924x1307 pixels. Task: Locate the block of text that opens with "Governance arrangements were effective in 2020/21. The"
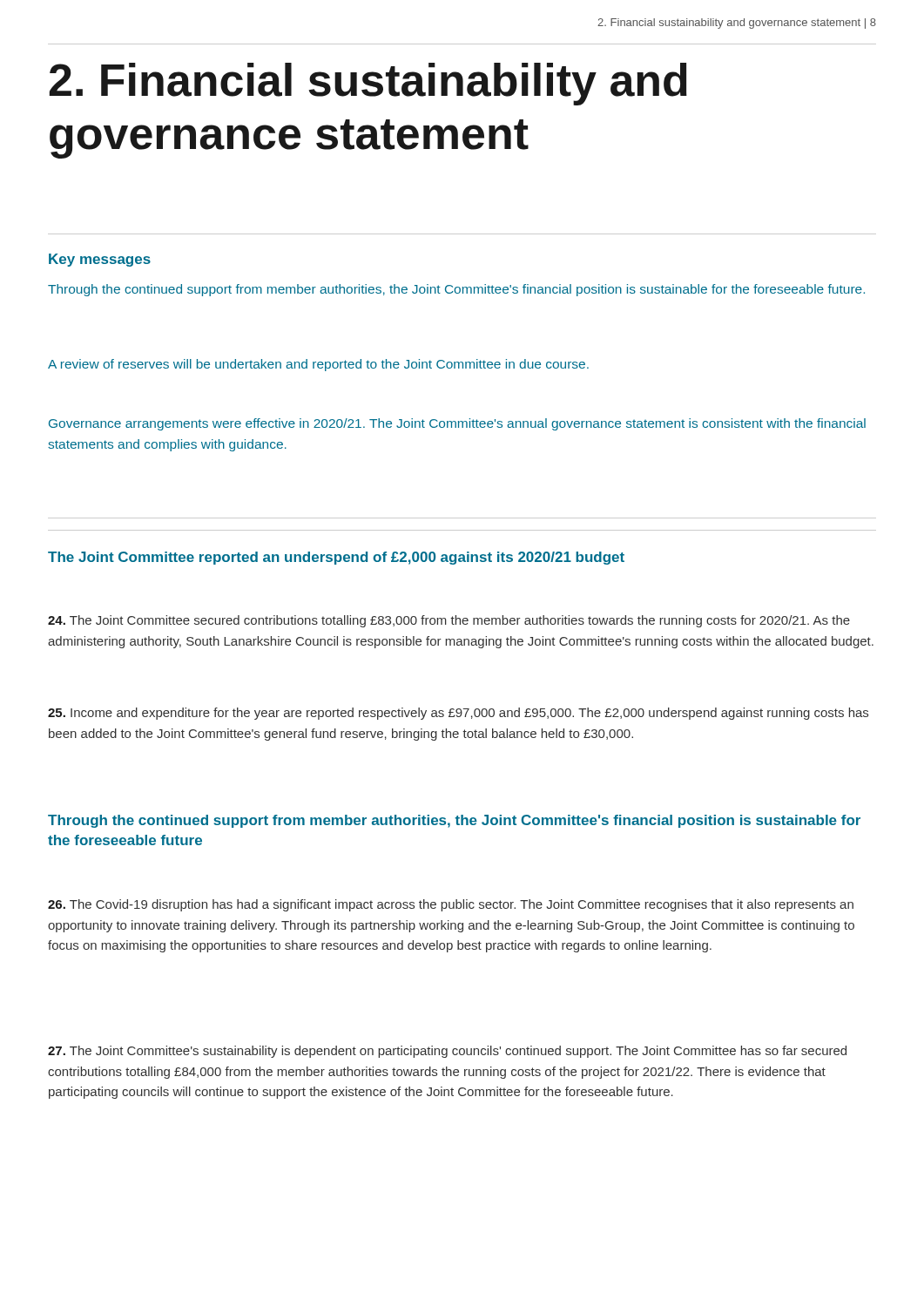coord(462,434)
